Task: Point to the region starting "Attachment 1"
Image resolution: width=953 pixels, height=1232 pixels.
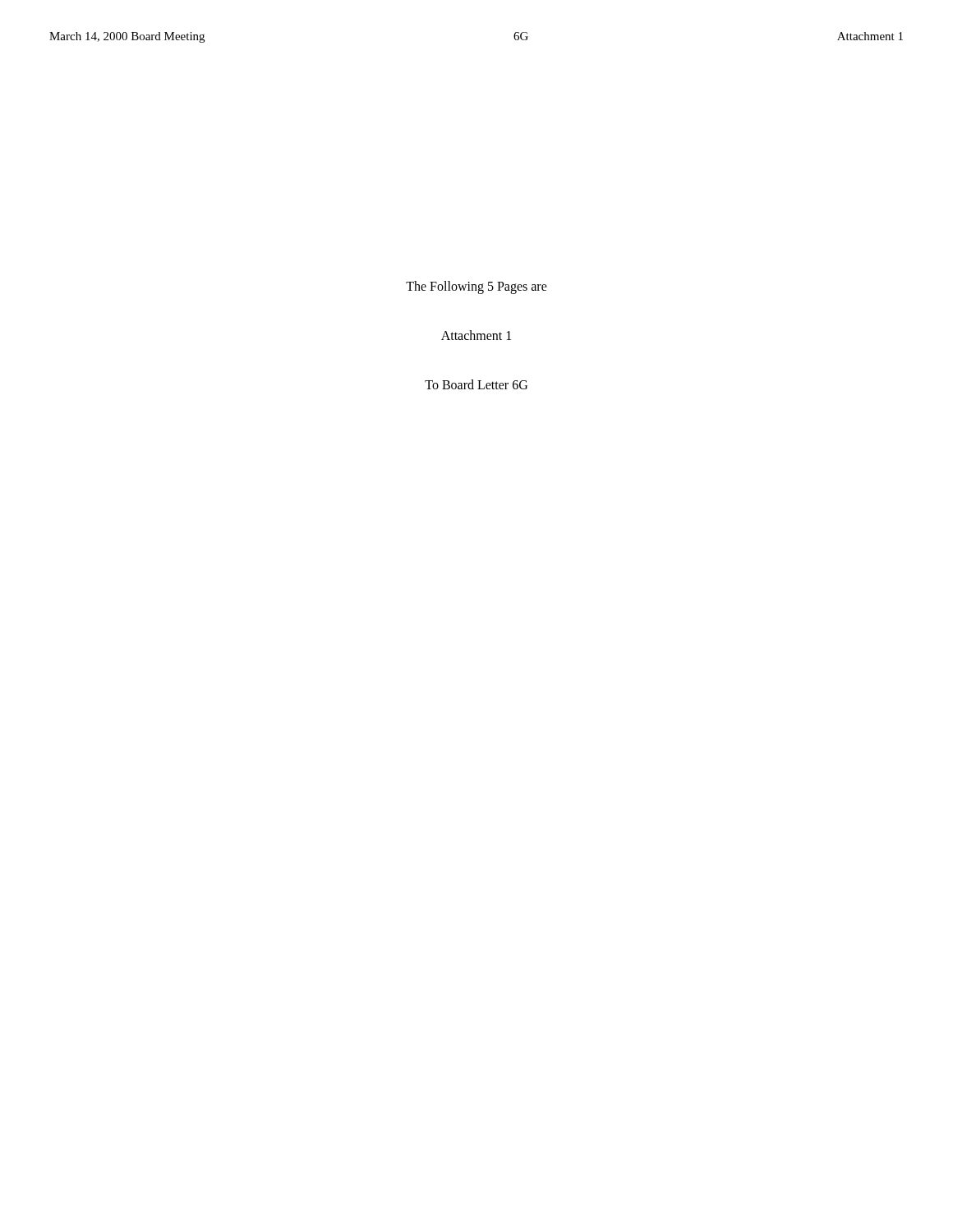Action: click(476, 336)
